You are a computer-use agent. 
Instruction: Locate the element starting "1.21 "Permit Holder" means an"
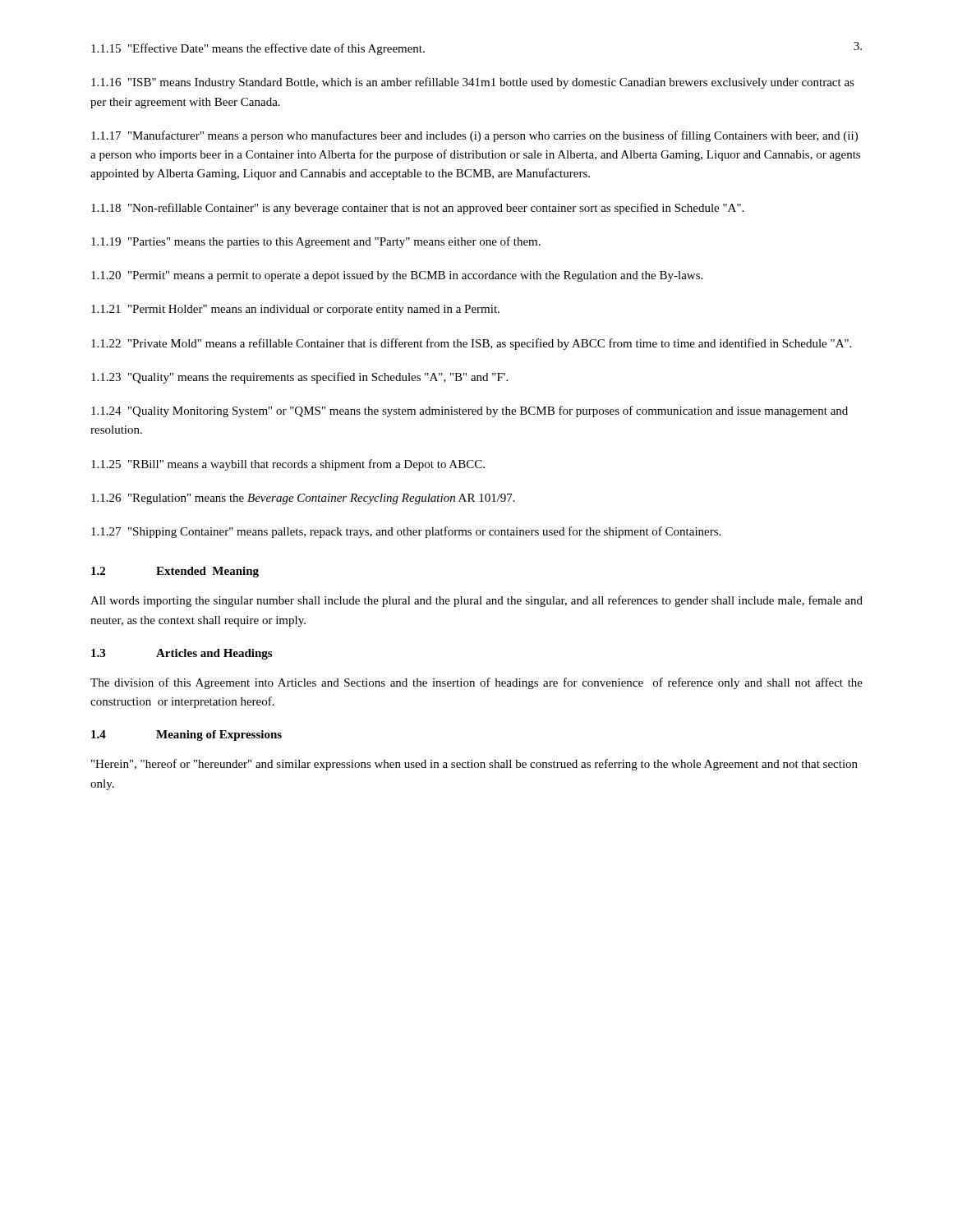(295, 309)
